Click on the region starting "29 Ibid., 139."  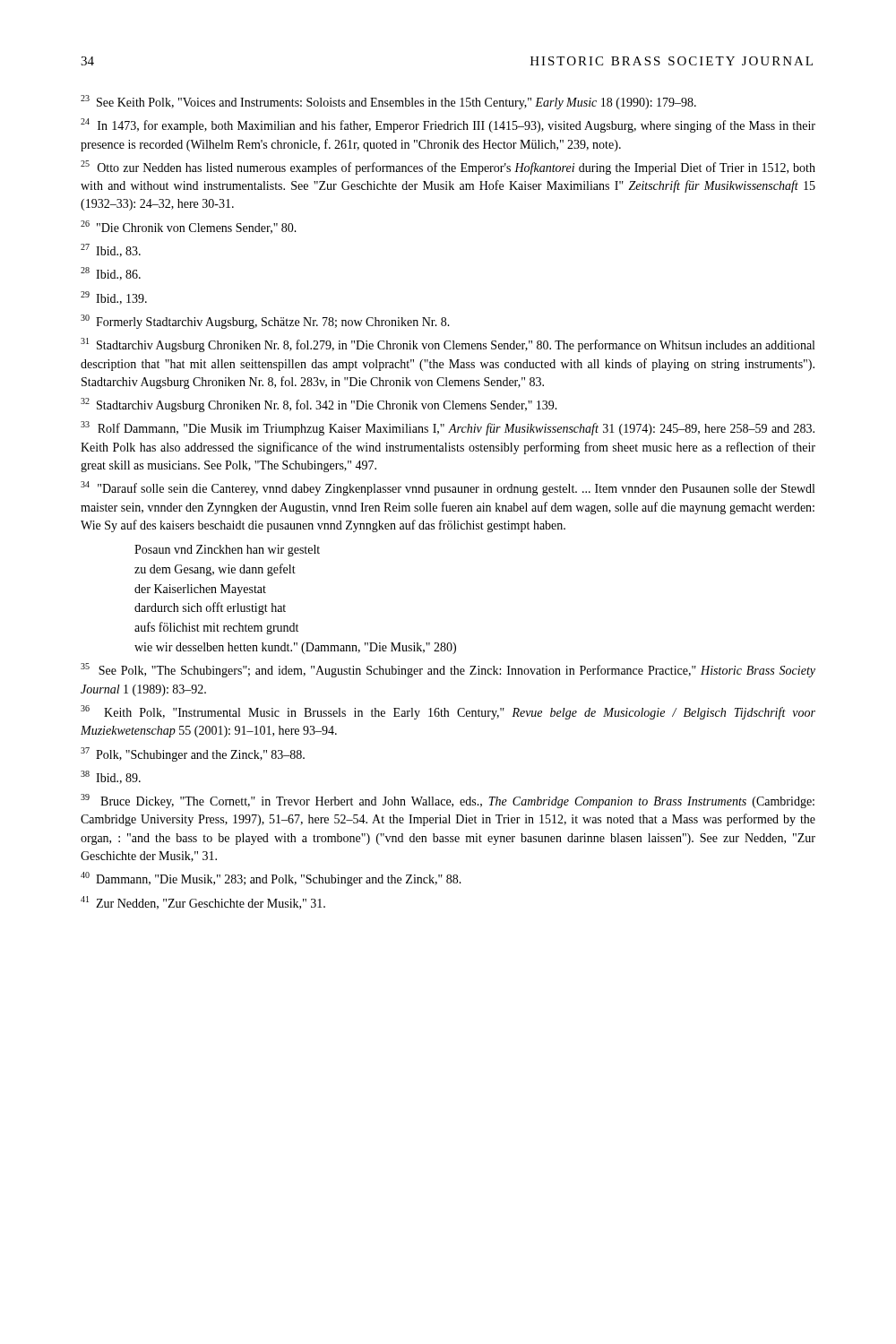click(114, 298)
